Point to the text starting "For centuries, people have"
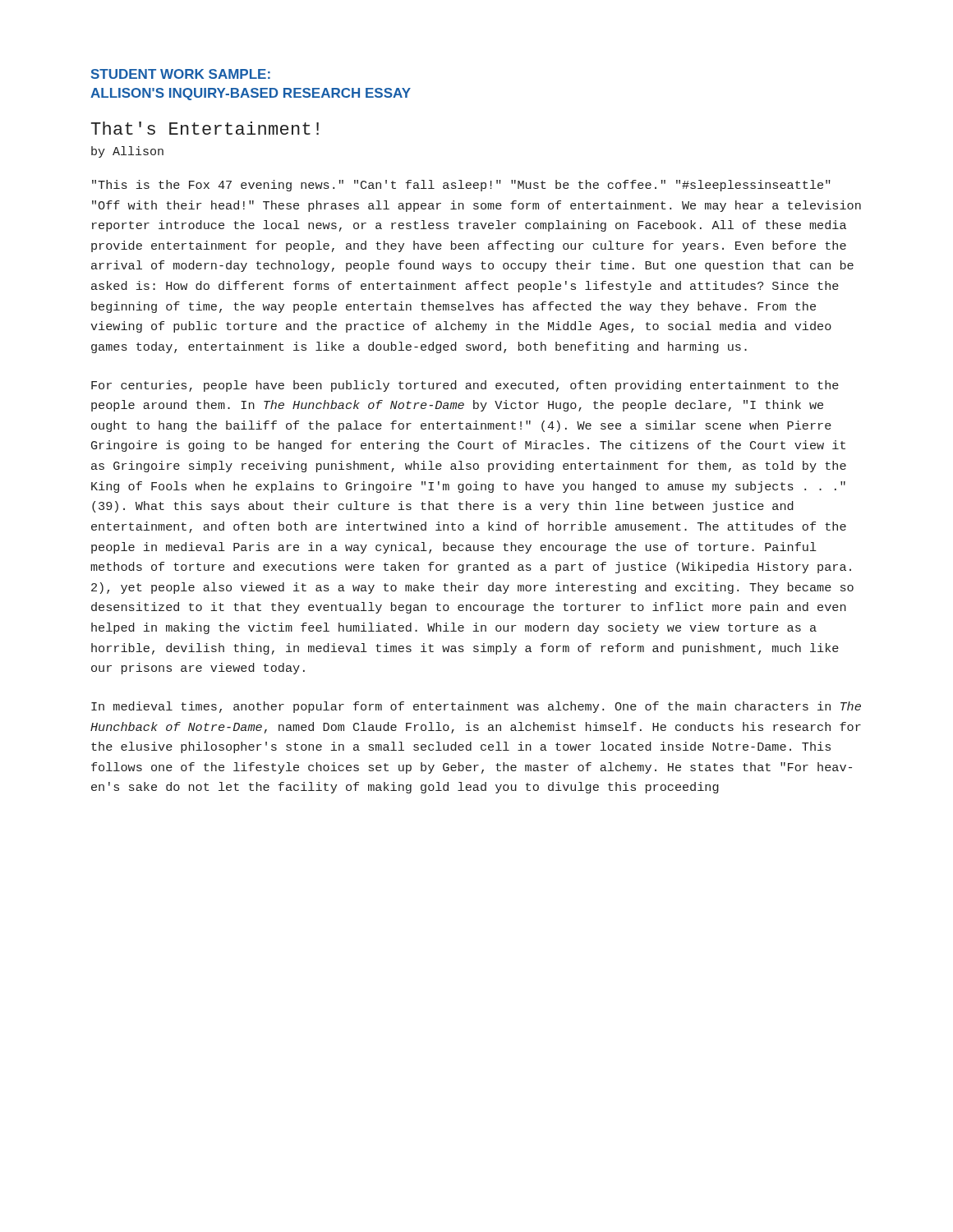953x1232 pixels. [472, 527]
